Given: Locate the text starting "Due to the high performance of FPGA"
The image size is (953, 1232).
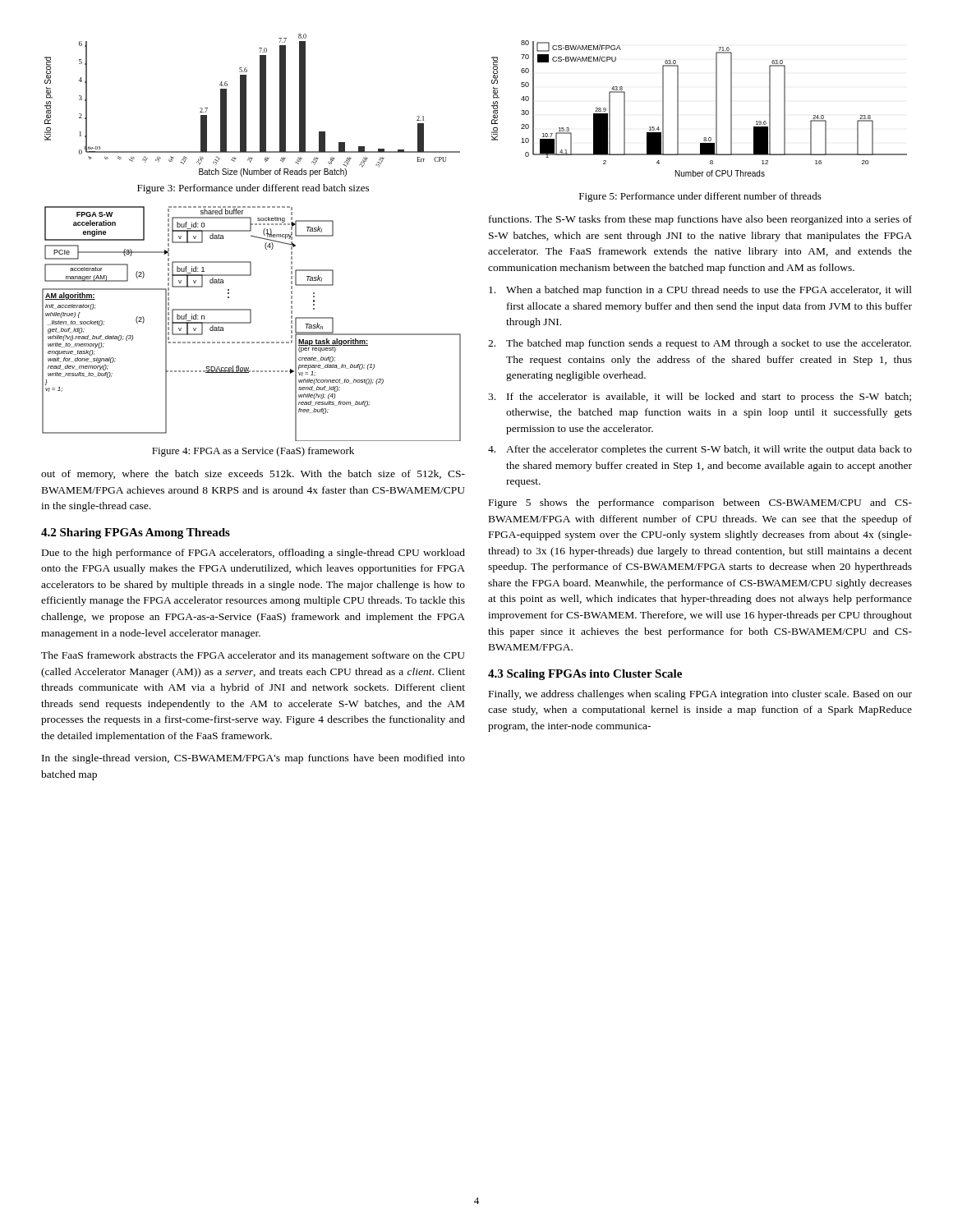Looking at the screenshot, I should [x=253, y=592].
